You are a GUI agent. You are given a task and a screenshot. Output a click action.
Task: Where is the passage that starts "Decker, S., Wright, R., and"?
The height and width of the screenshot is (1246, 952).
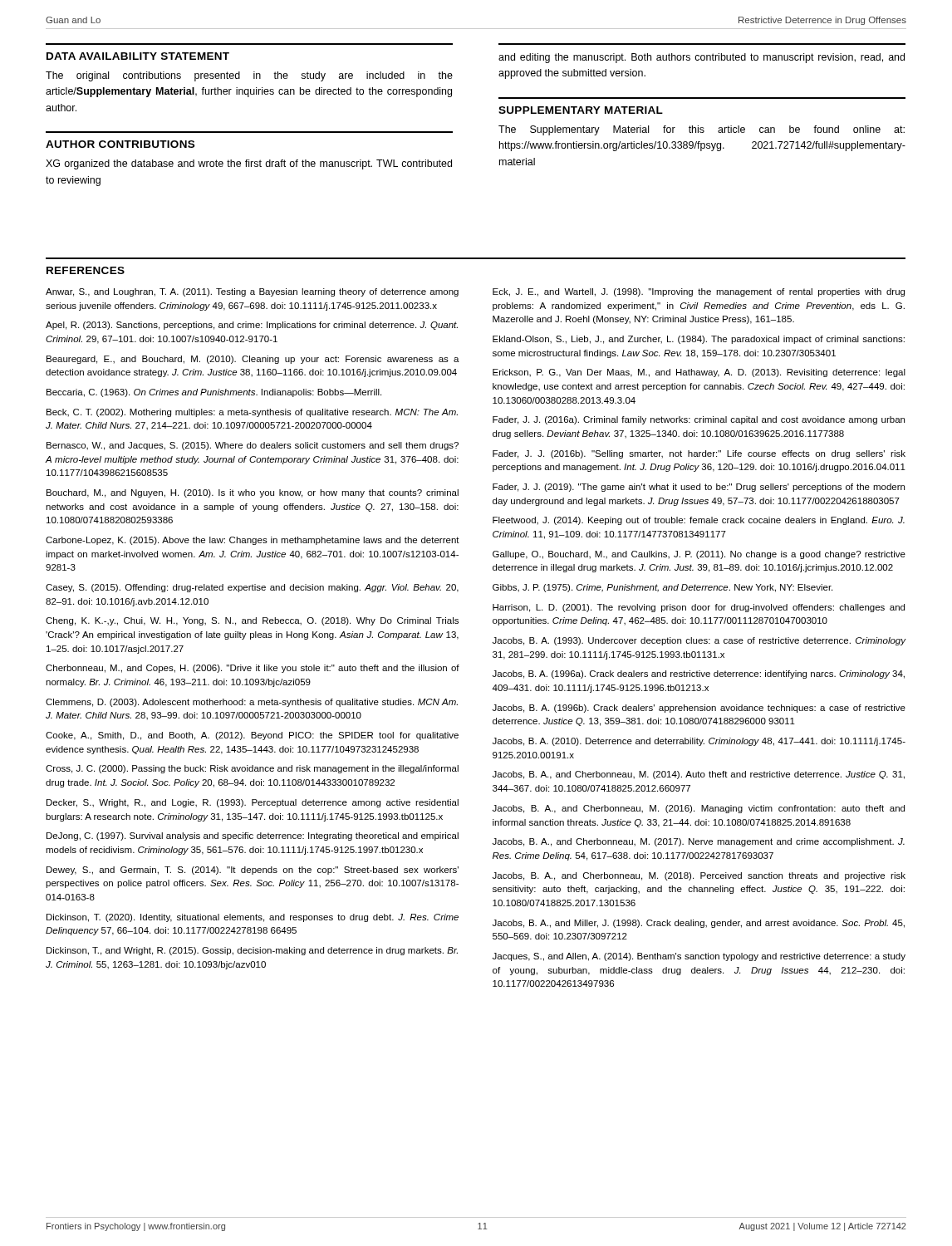click(252, 809)
